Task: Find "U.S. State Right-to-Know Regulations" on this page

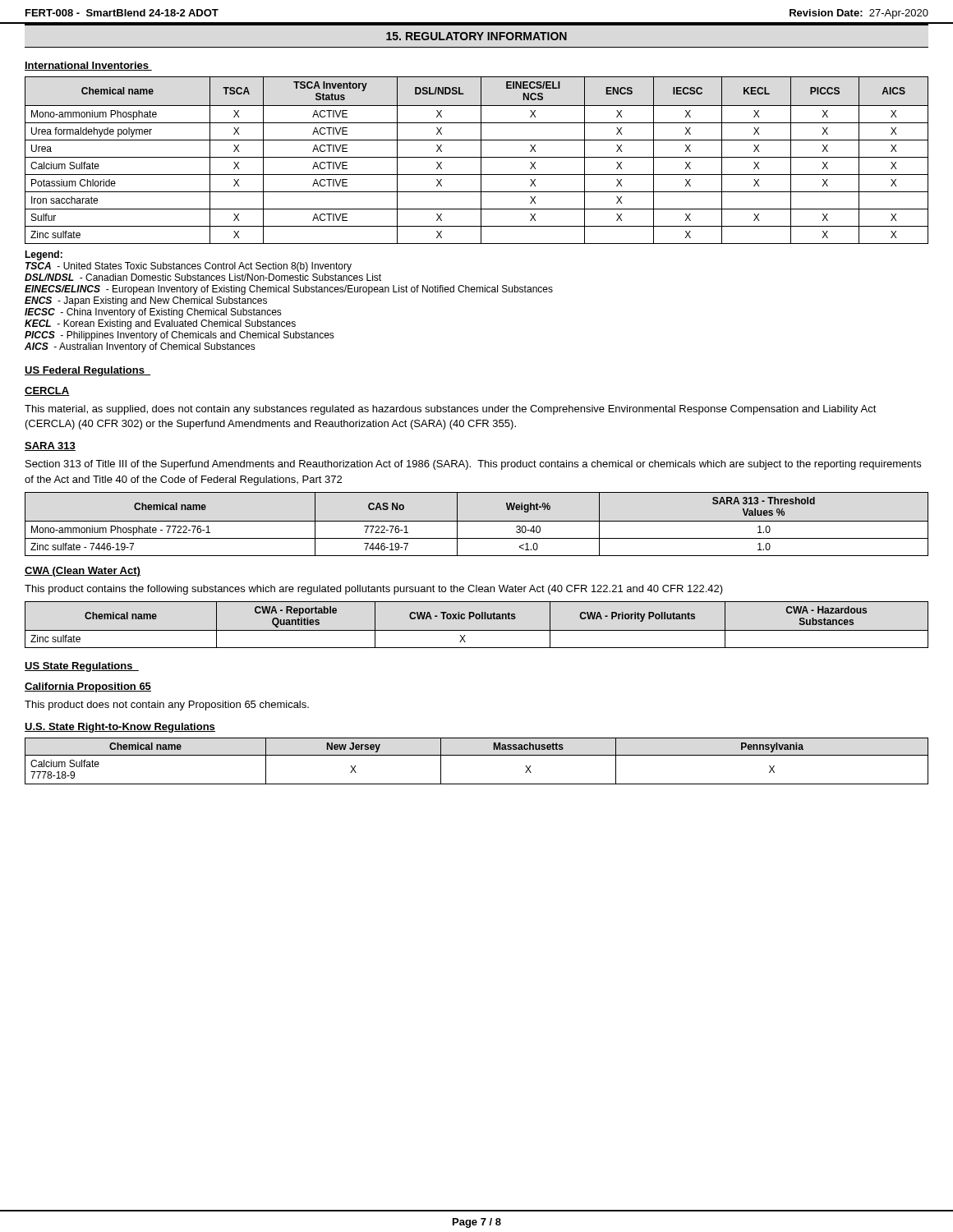Action: (x=120, y=727)
